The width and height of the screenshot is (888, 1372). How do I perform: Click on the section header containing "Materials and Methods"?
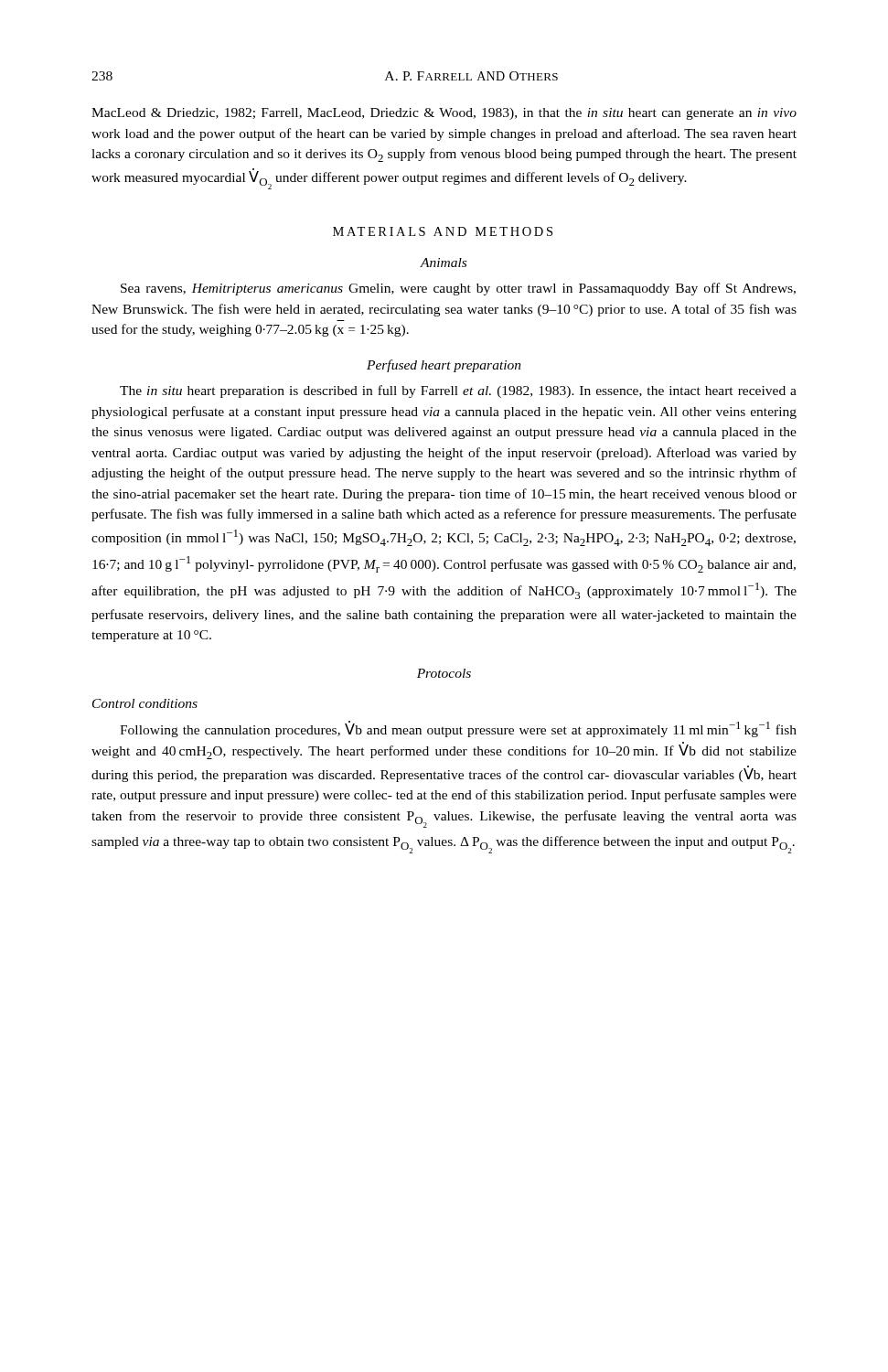(444, 231)
